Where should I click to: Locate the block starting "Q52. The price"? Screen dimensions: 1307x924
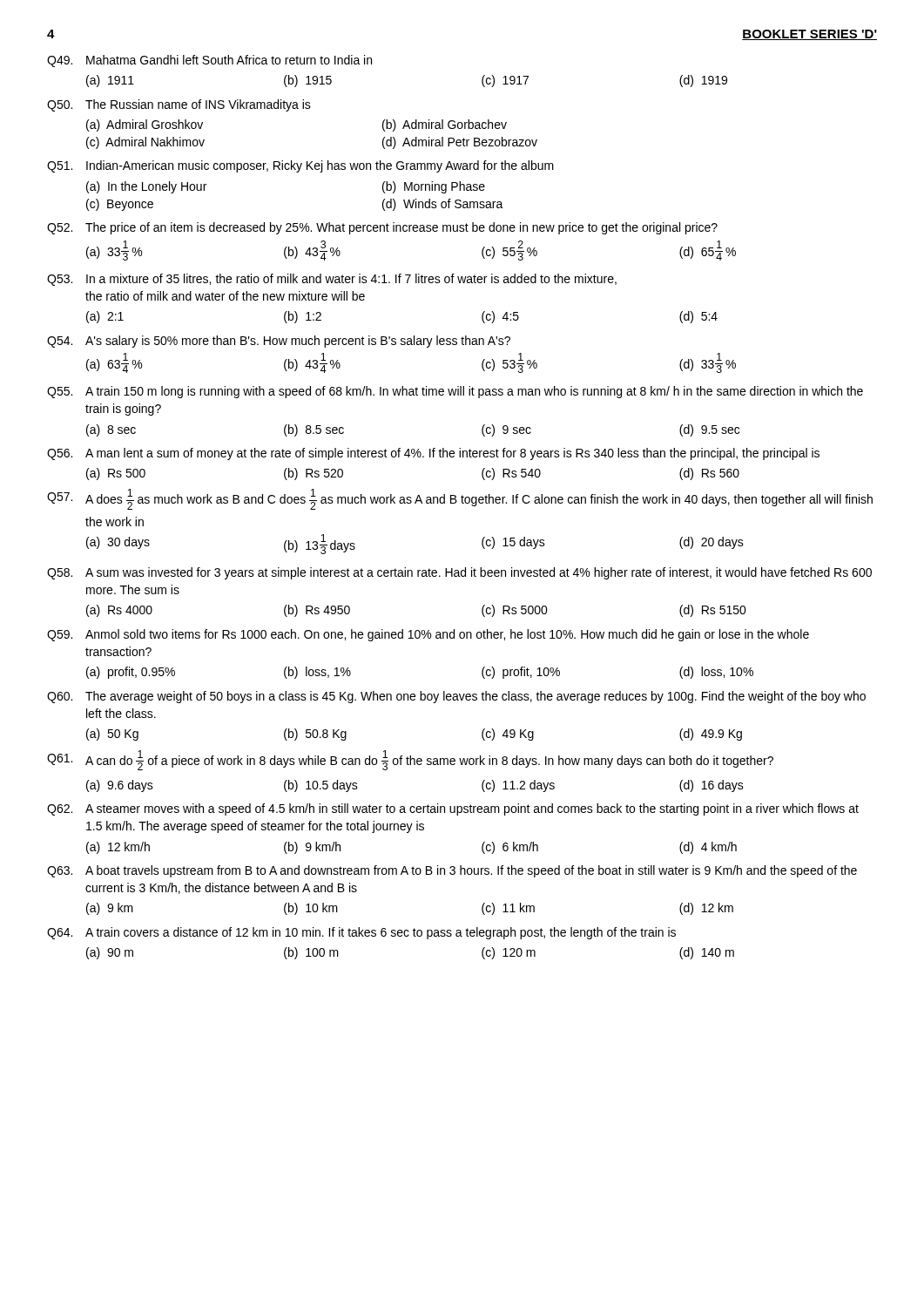click(x=462, y=241)
